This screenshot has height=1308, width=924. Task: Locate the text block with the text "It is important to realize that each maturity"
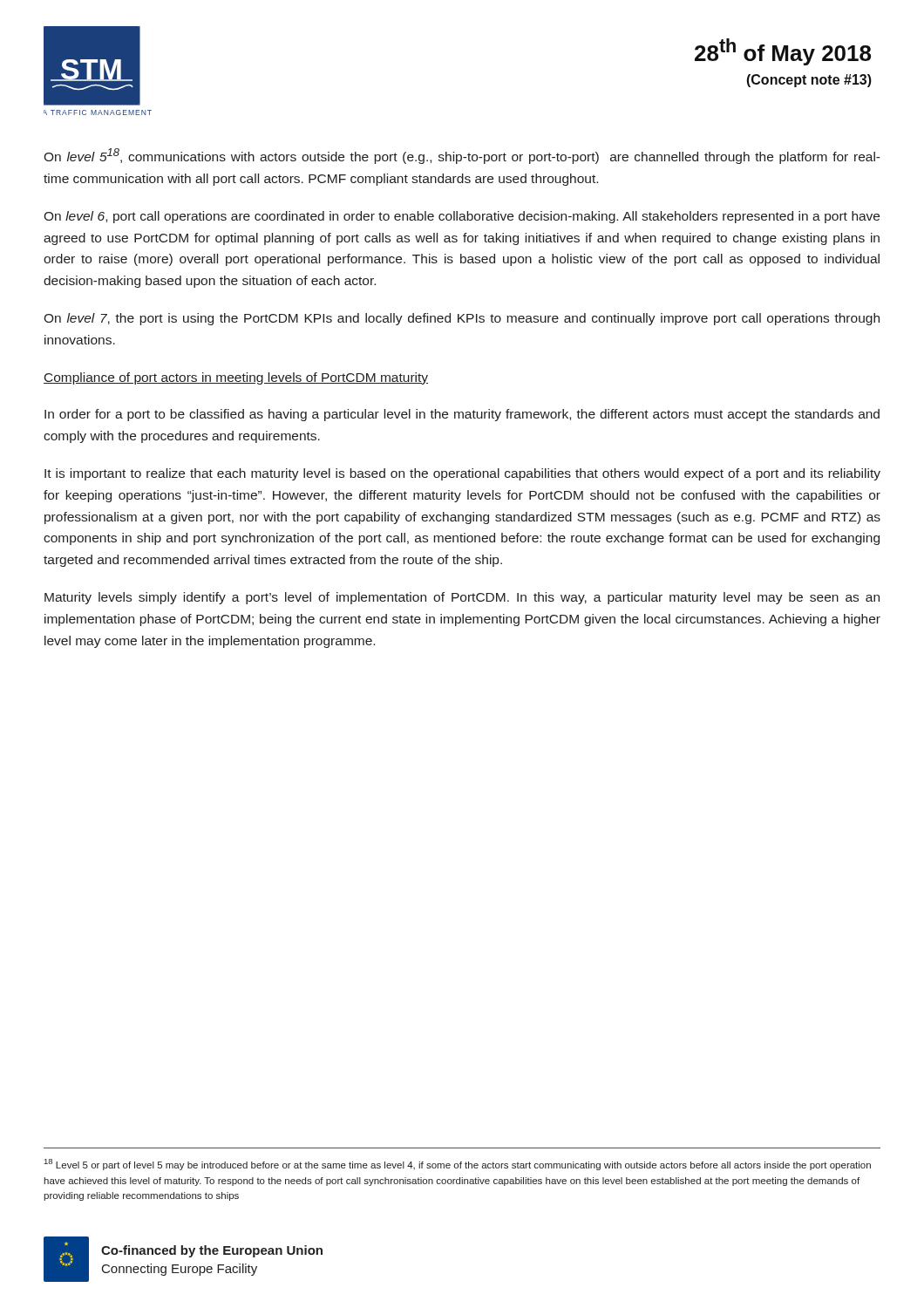462,517
